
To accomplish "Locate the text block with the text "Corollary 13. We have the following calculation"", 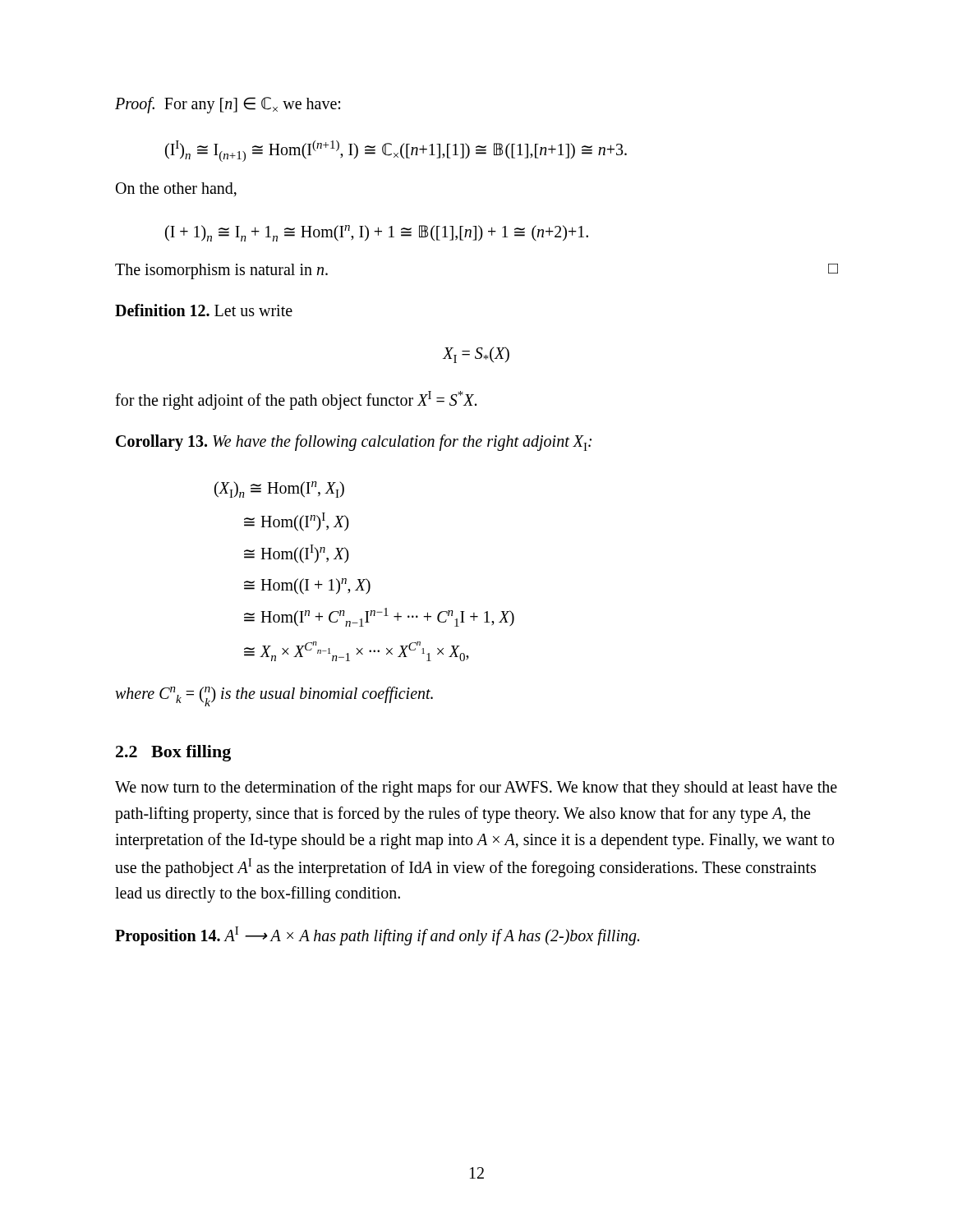I will tap(354, 443).
